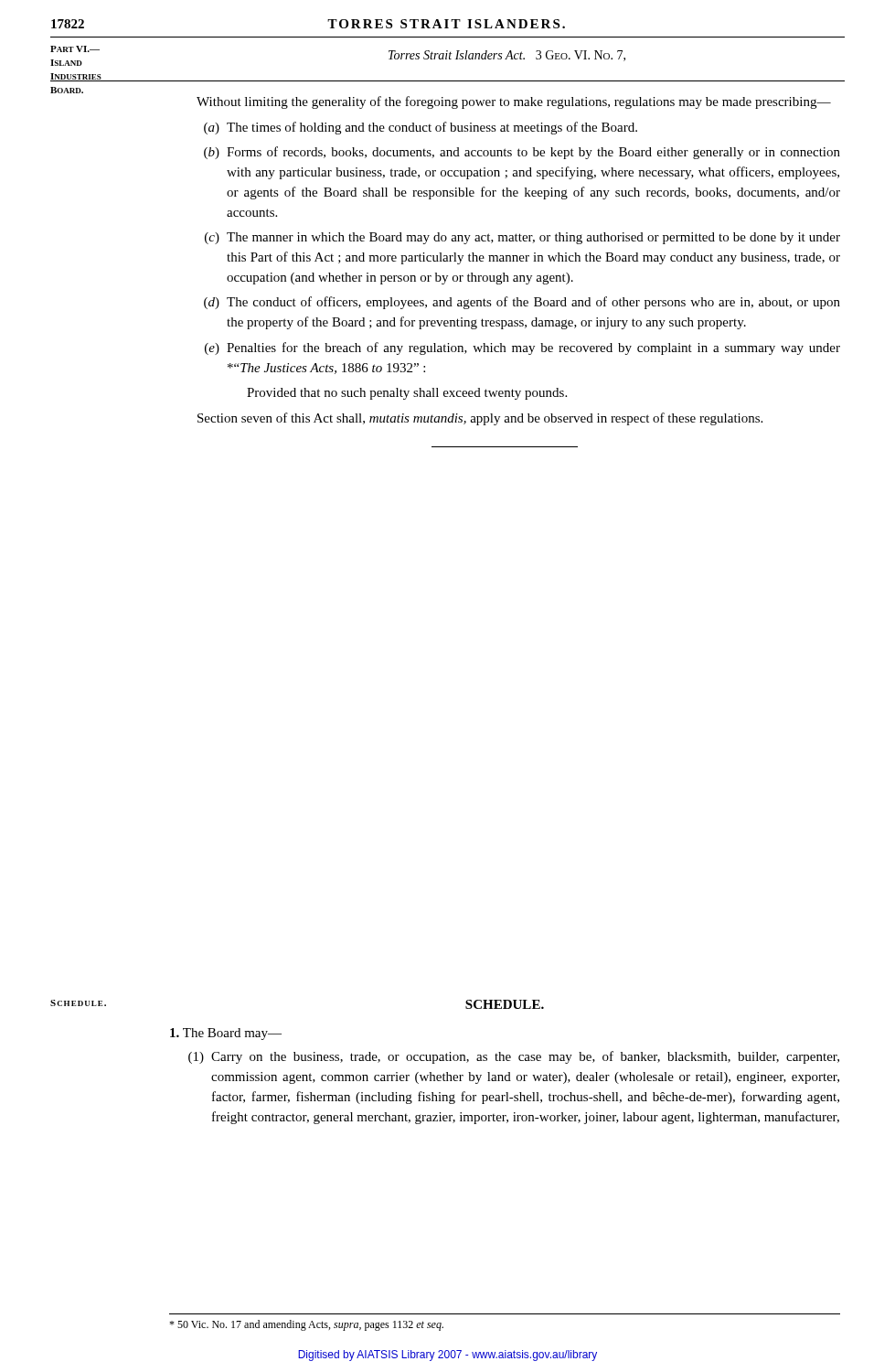Locate the block of text that opens with "50 Vic. No. 17 and amending Acts,"

coord(307,1324)
